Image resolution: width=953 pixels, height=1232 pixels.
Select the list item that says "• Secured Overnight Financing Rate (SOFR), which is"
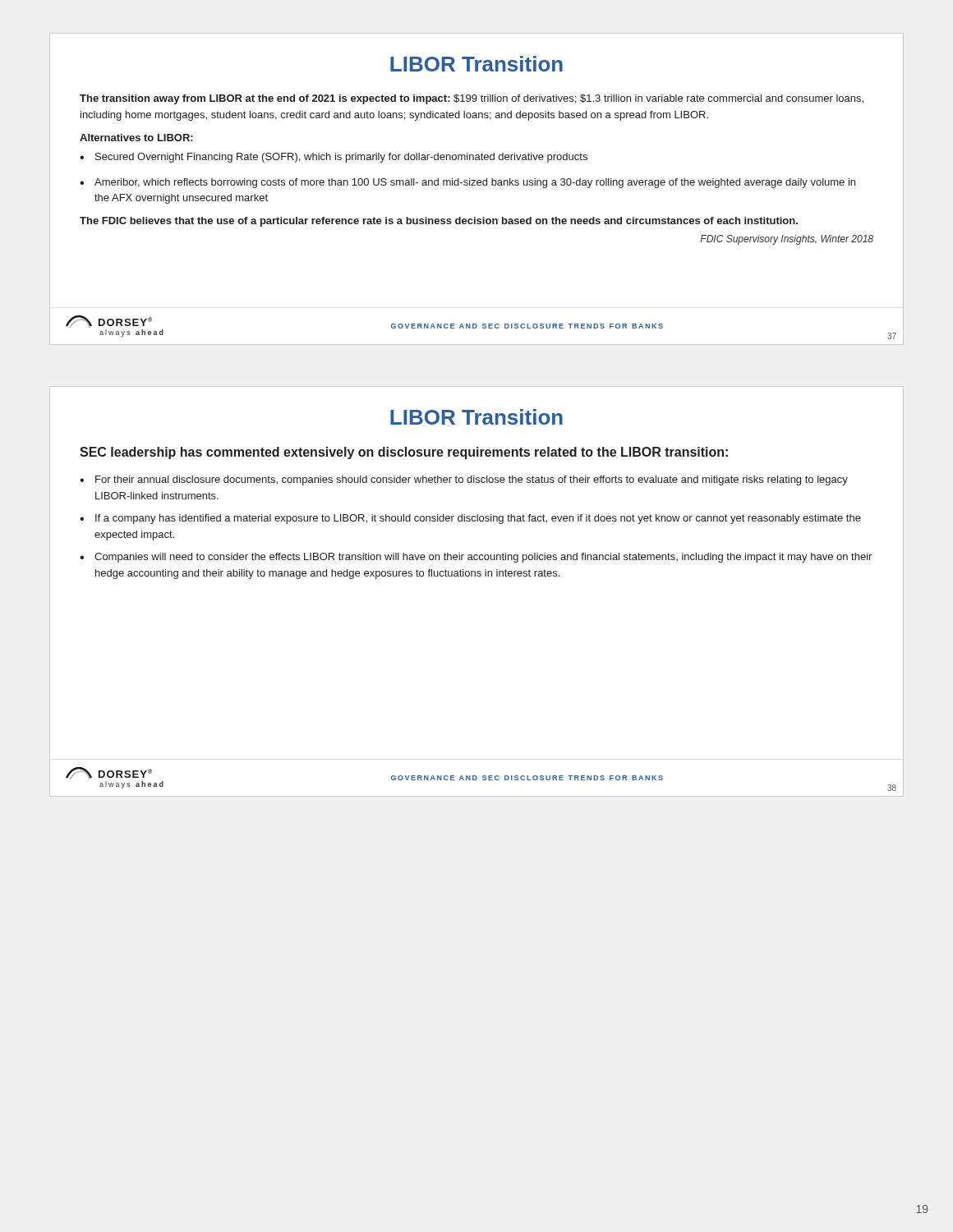pyautogui.click(x=476, y=158)
